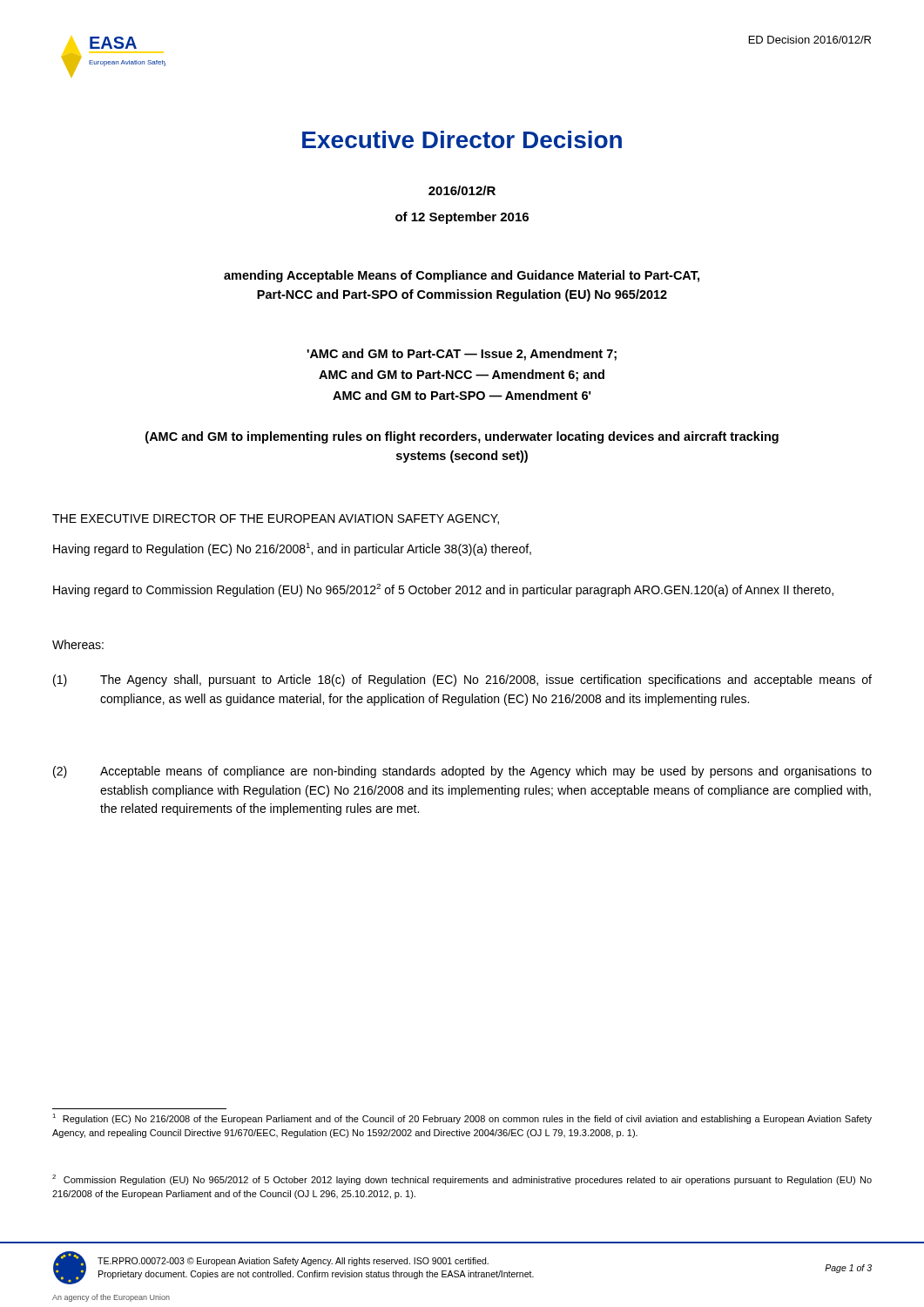Viewport: 924px width, 1307px height.
Task: Where is the passage that starts "2 Commission Regulation (EU) No 965/2012 of 5"?
Action: tap(462, 1186)
